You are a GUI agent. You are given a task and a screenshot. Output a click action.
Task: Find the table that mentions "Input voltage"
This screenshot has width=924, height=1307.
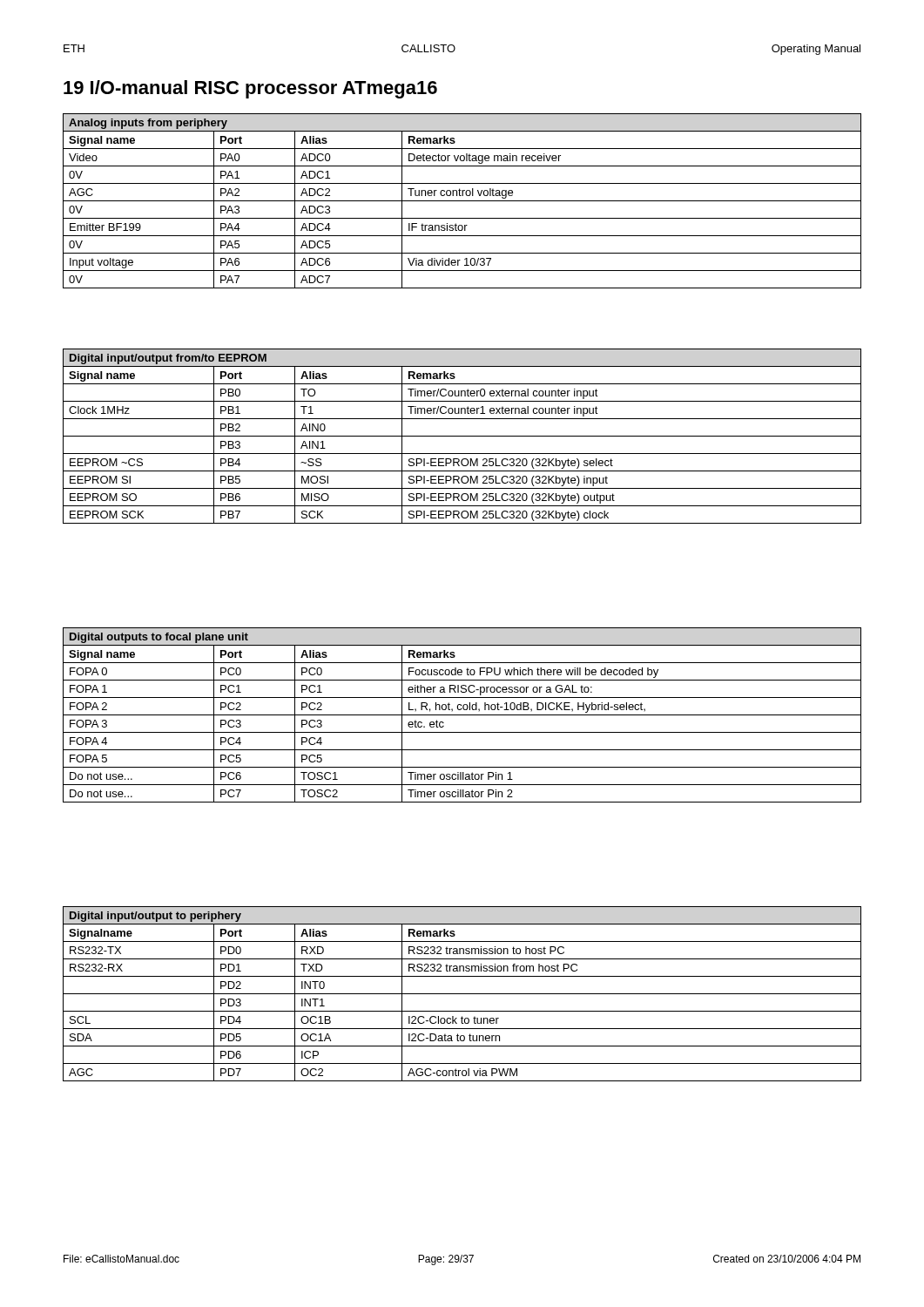click(x=462, y=201)
